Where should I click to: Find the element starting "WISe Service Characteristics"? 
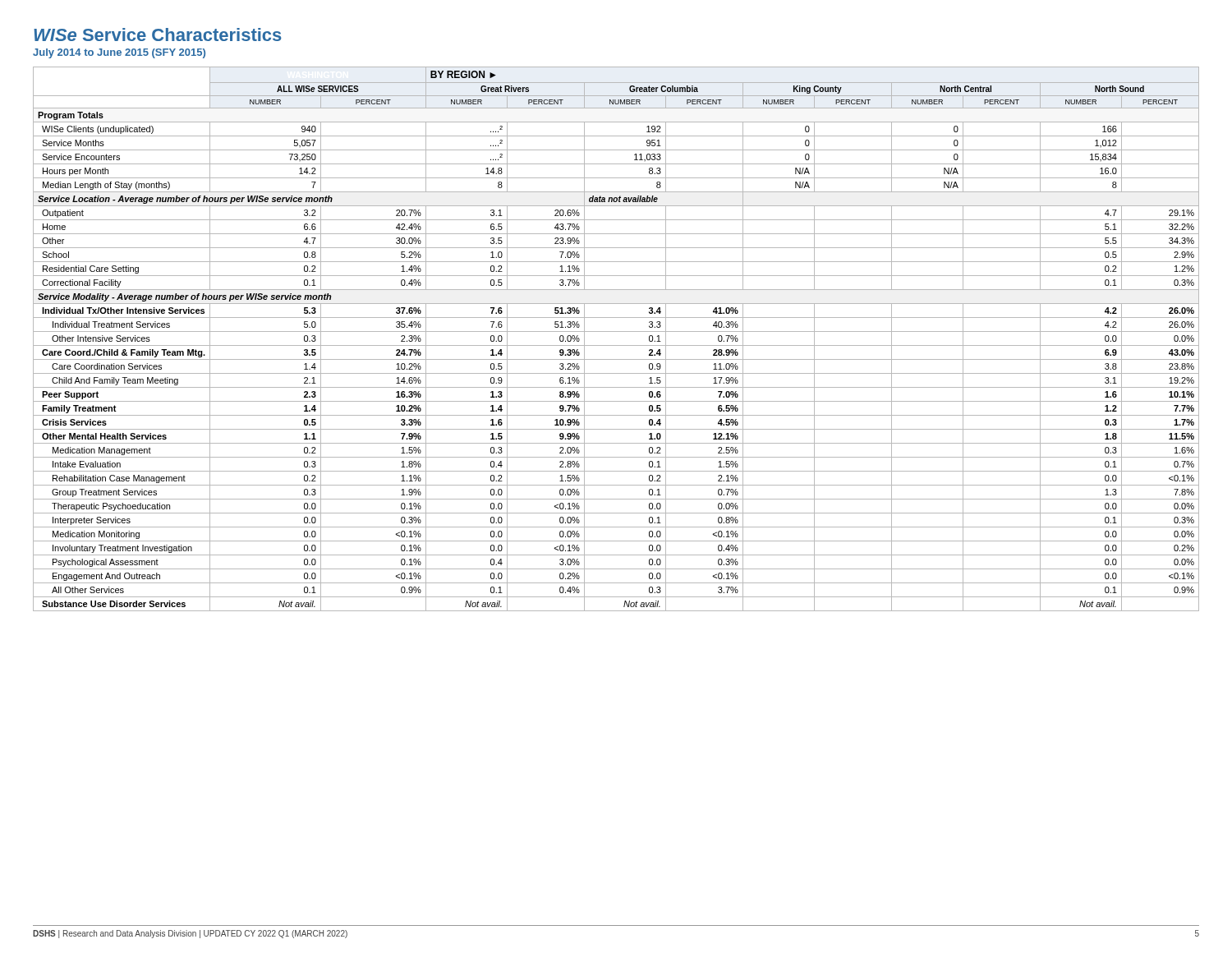(157, 35)
